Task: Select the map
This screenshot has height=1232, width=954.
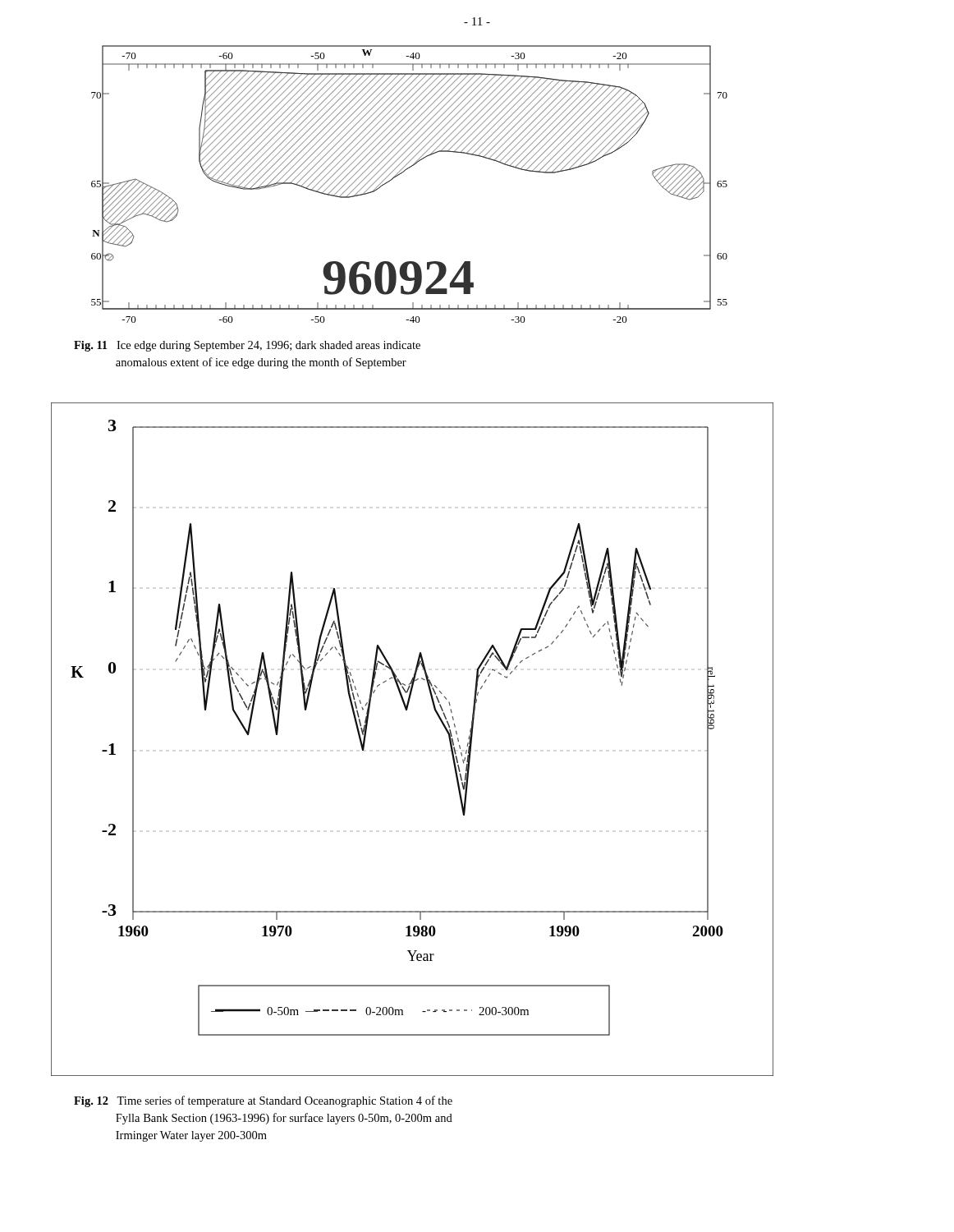Action: tap(406, 185)
